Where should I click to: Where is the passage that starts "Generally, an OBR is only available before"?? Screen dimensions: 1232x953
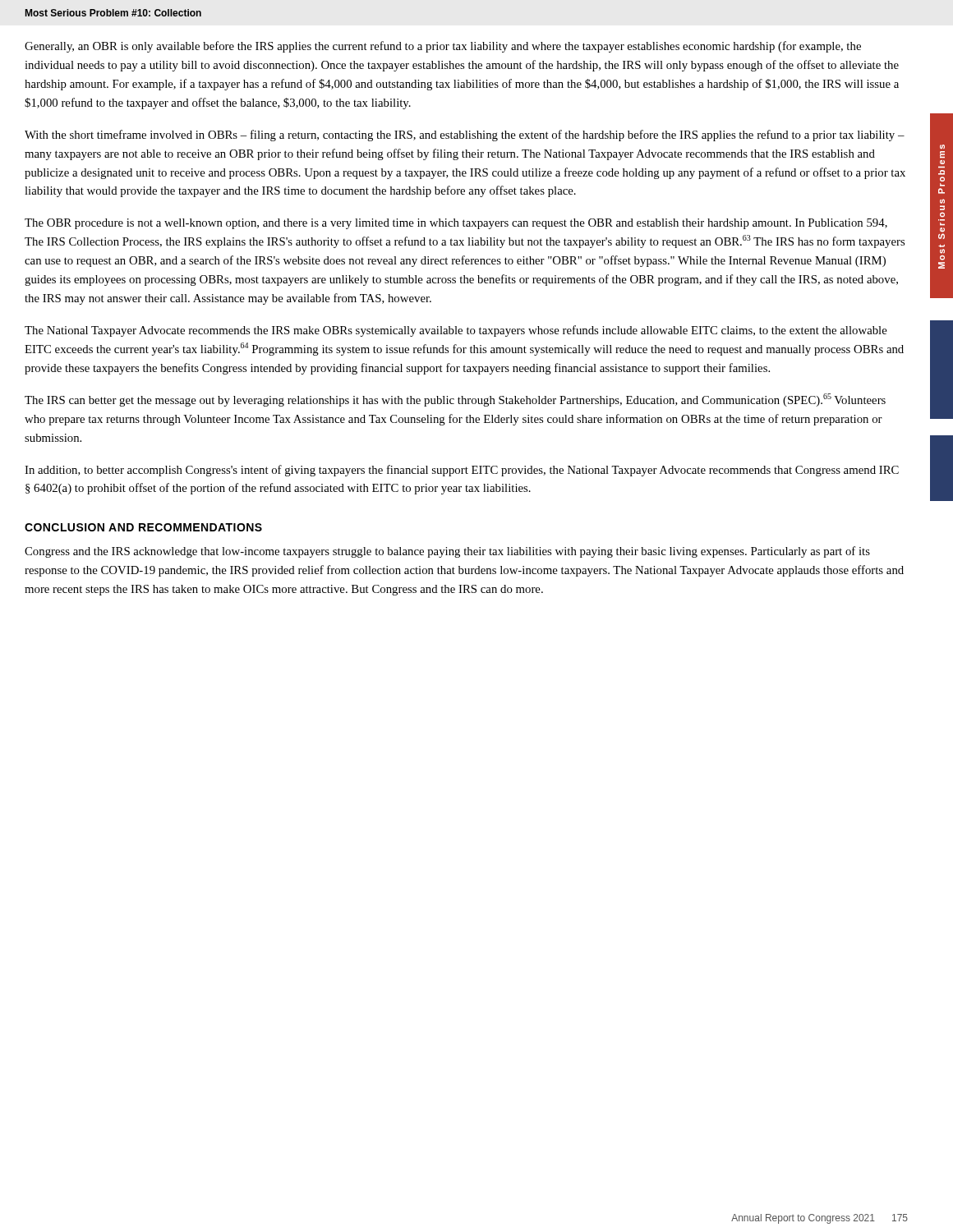coord(462,74)
